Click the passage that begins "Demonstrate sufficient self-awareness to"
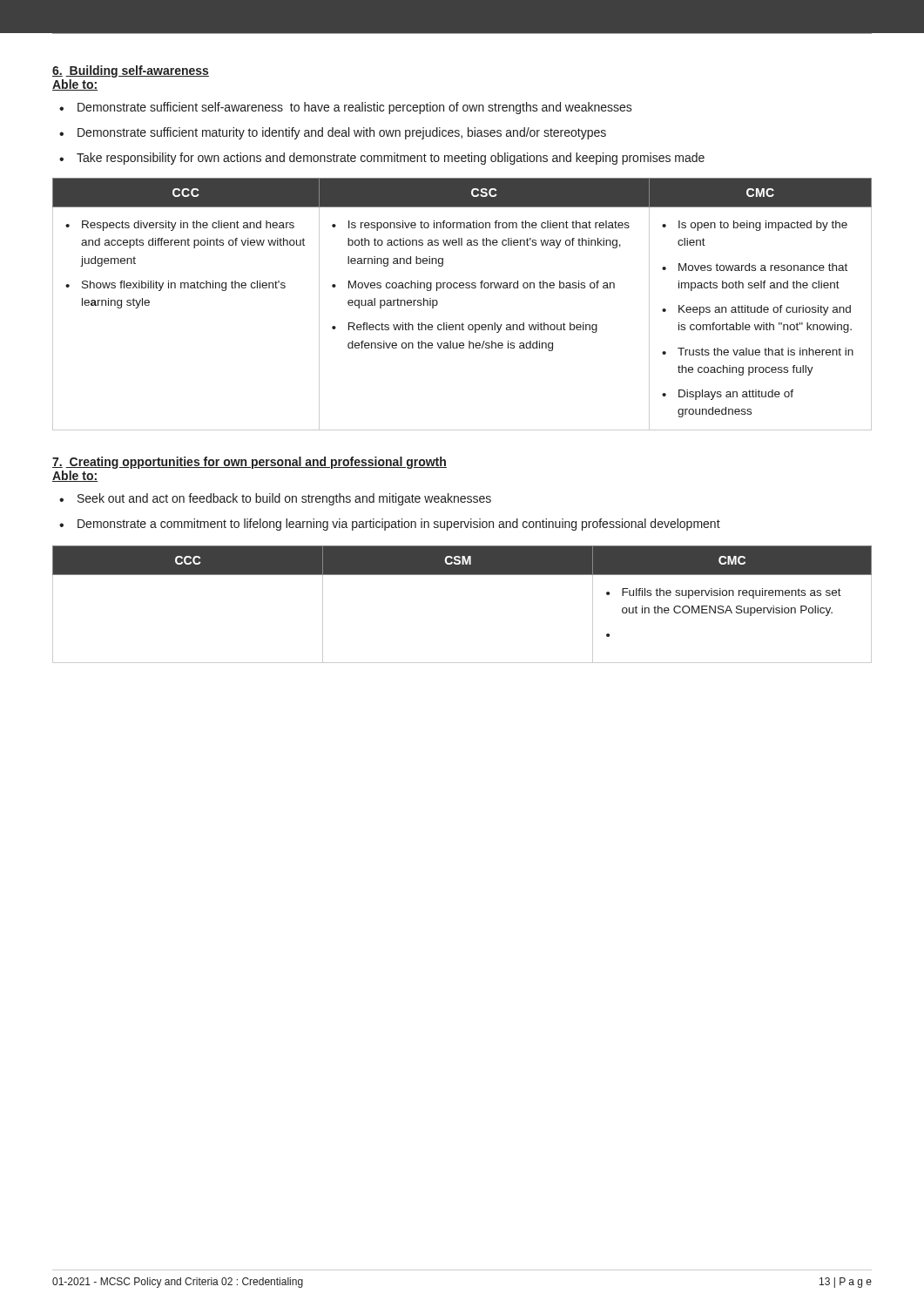 (x=354, y=107)
